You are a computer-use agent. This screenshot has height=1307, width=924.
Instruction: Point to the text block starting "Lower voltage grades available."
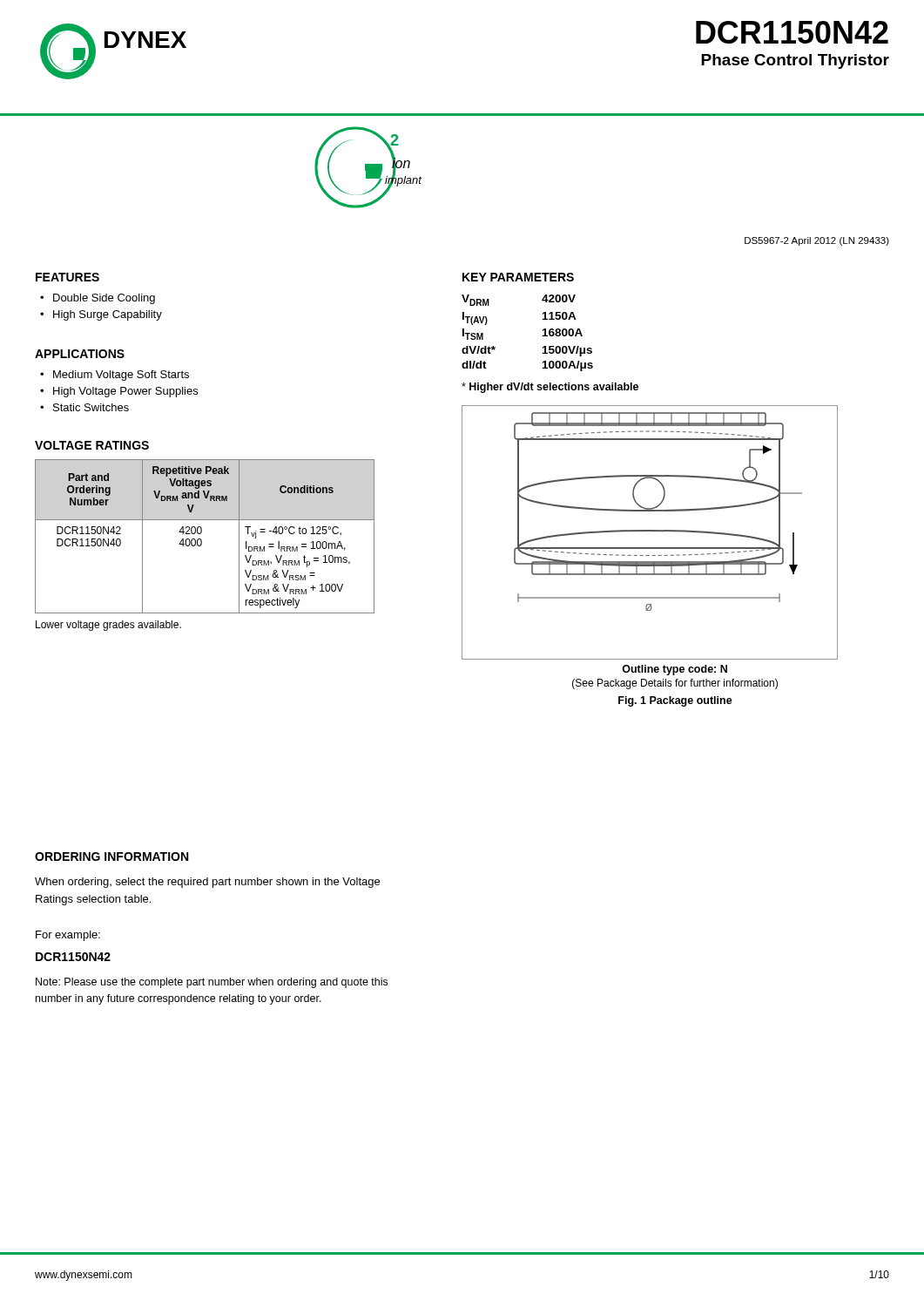pos(108,625)
